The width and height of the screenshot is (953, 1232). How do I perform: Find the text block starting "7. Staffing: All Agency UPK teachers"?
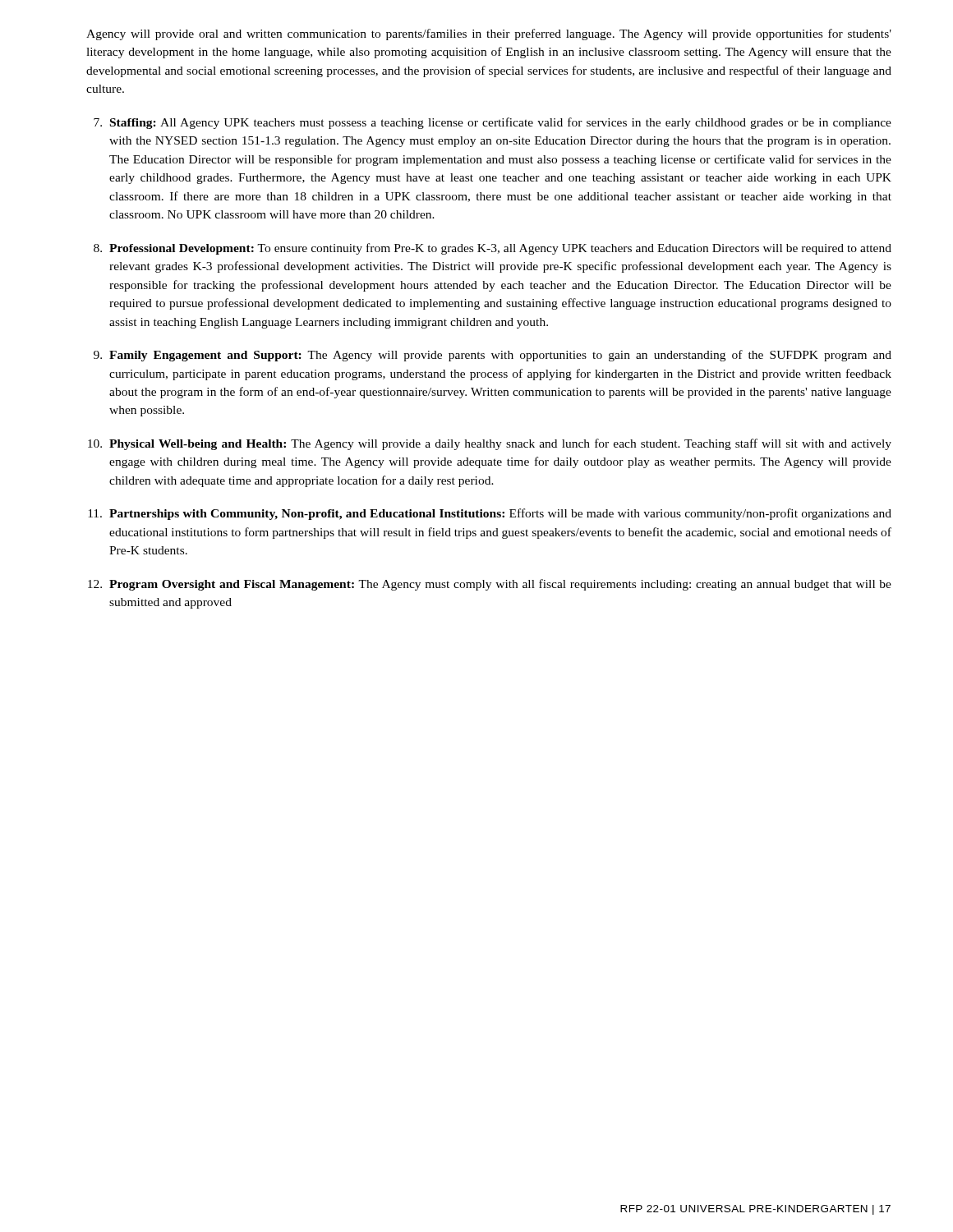click(x=485, y=169)
